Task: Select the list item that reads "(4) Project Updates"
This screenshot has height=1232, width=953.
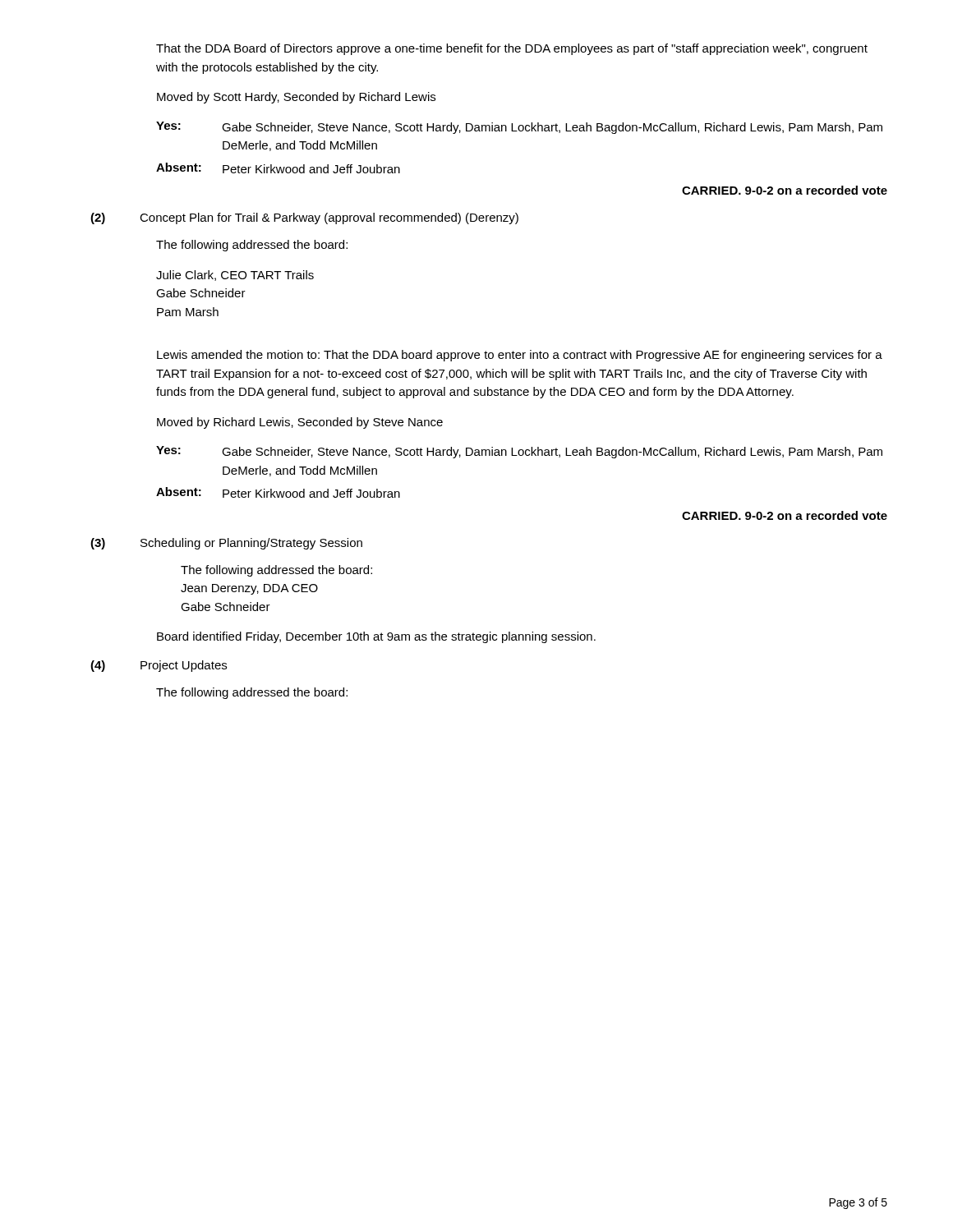Action: pos(159,666)
